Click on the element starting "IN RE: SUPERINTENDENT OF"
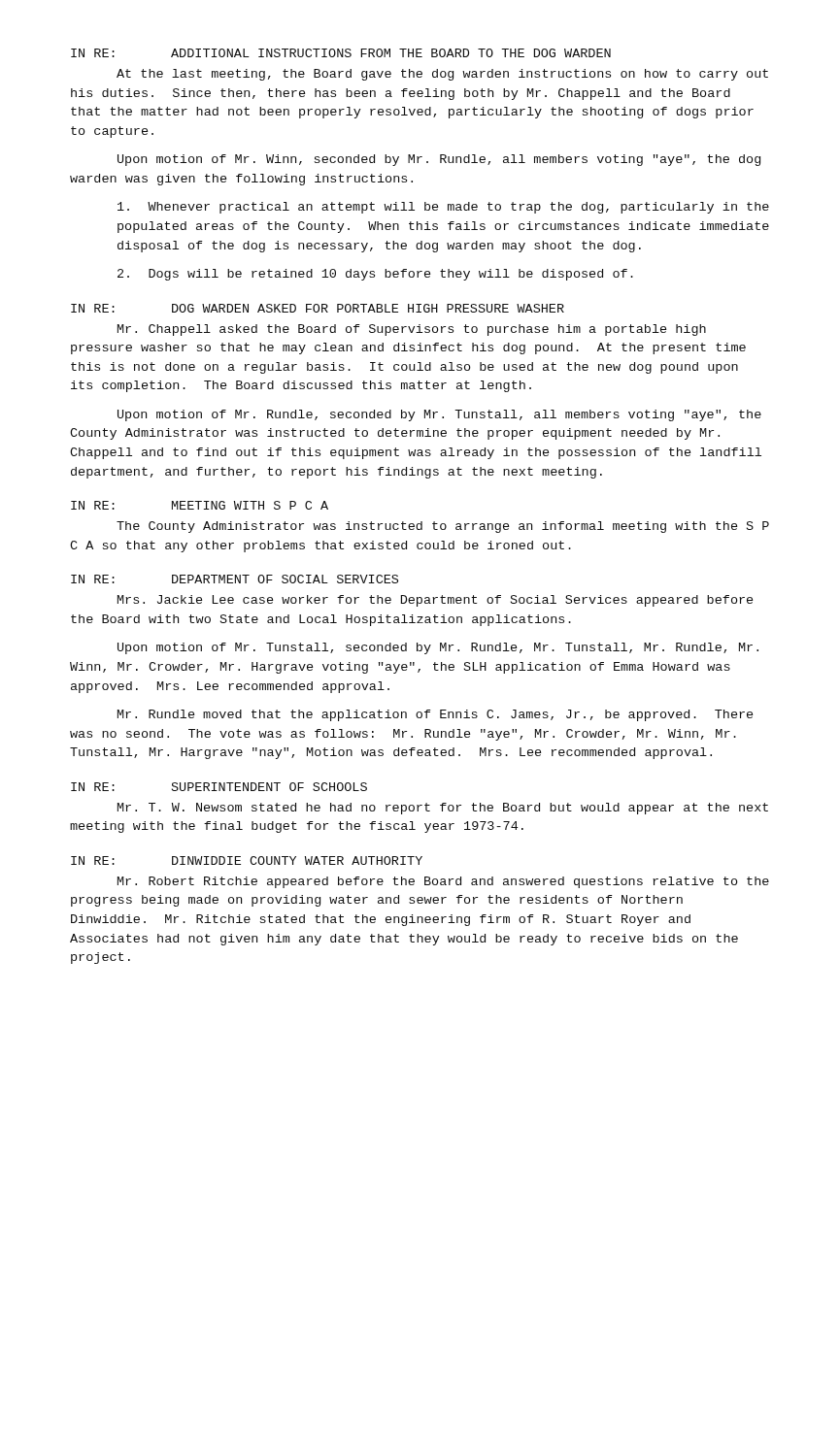 tap(219, 787)
